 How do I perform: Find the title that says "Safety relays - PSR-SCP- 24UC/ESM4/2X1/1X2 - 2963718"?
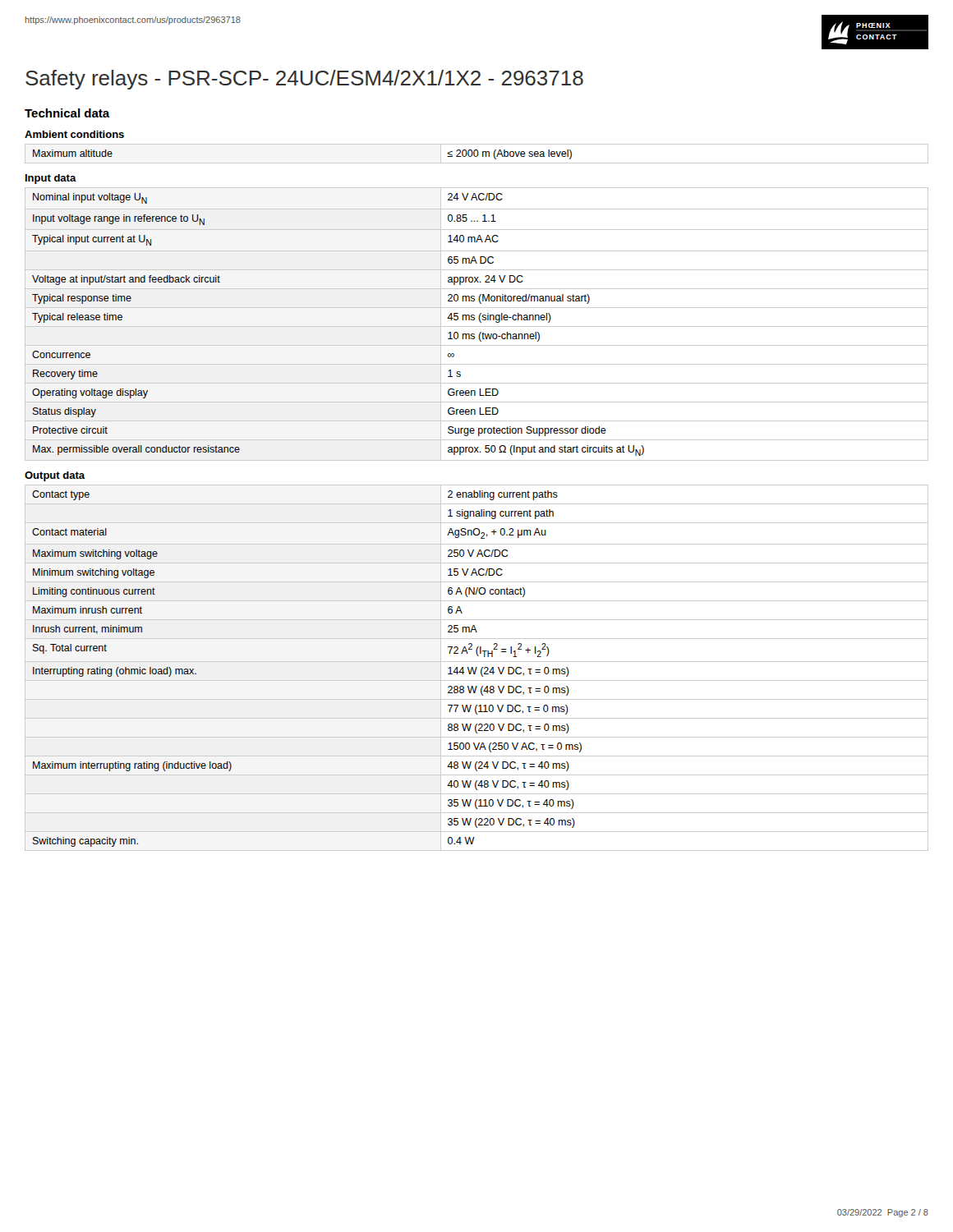coord(304,78)
